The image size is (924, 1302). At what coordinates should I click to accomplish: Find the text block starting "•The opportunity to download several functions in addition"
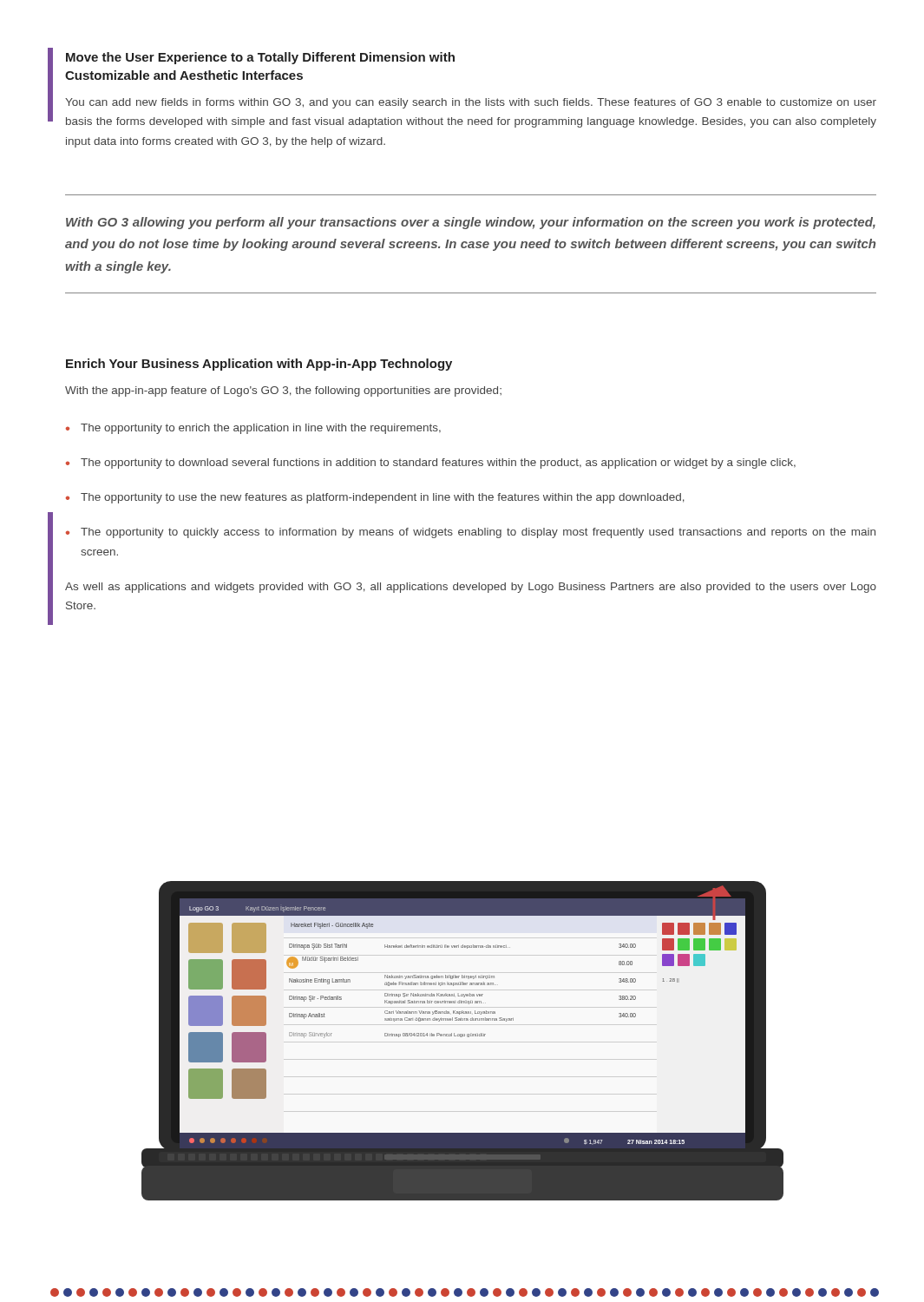471,463
